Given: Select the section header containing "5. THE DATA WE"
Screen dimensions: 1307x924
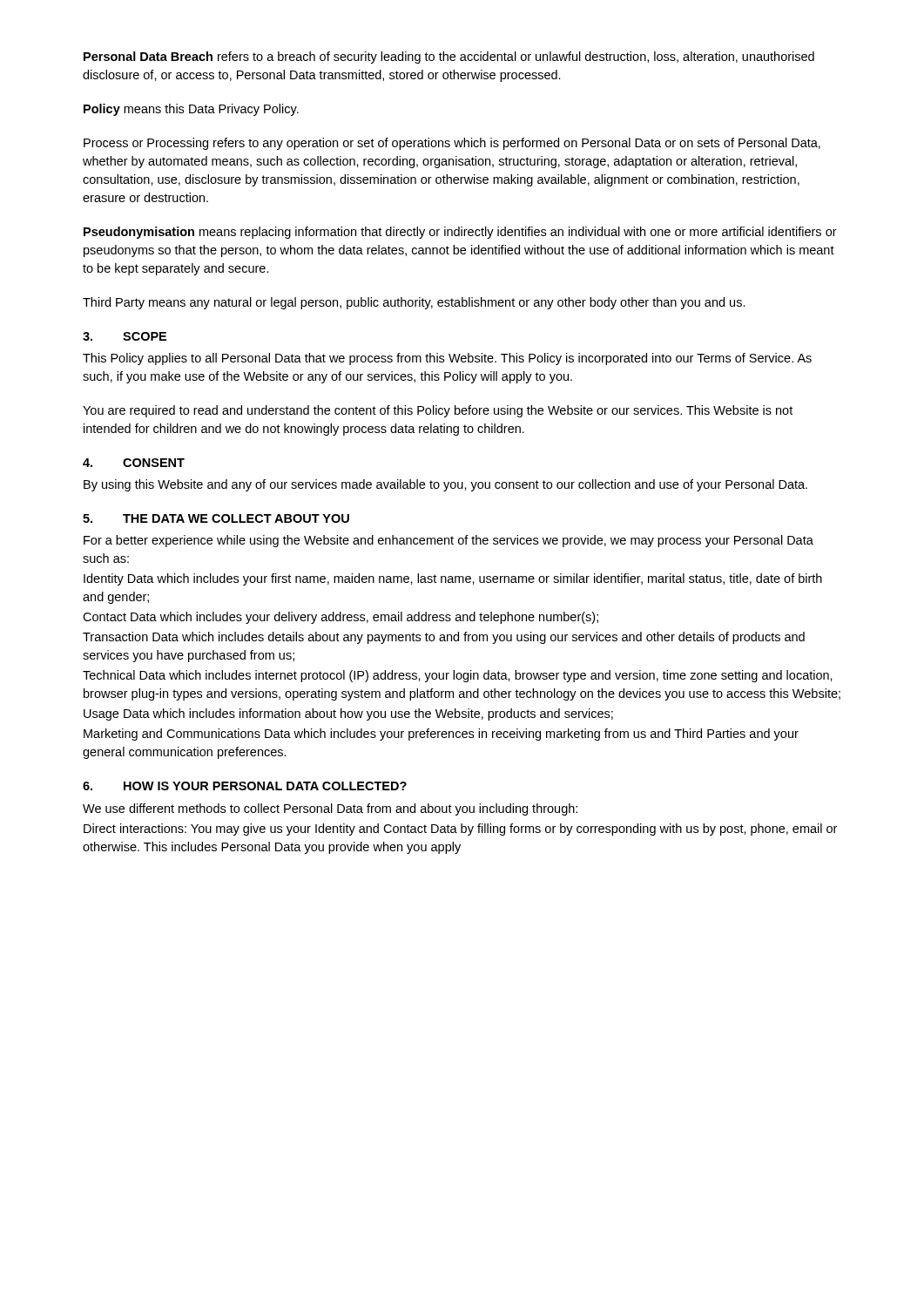Looking at the screenshot, I should coord(216,518).
